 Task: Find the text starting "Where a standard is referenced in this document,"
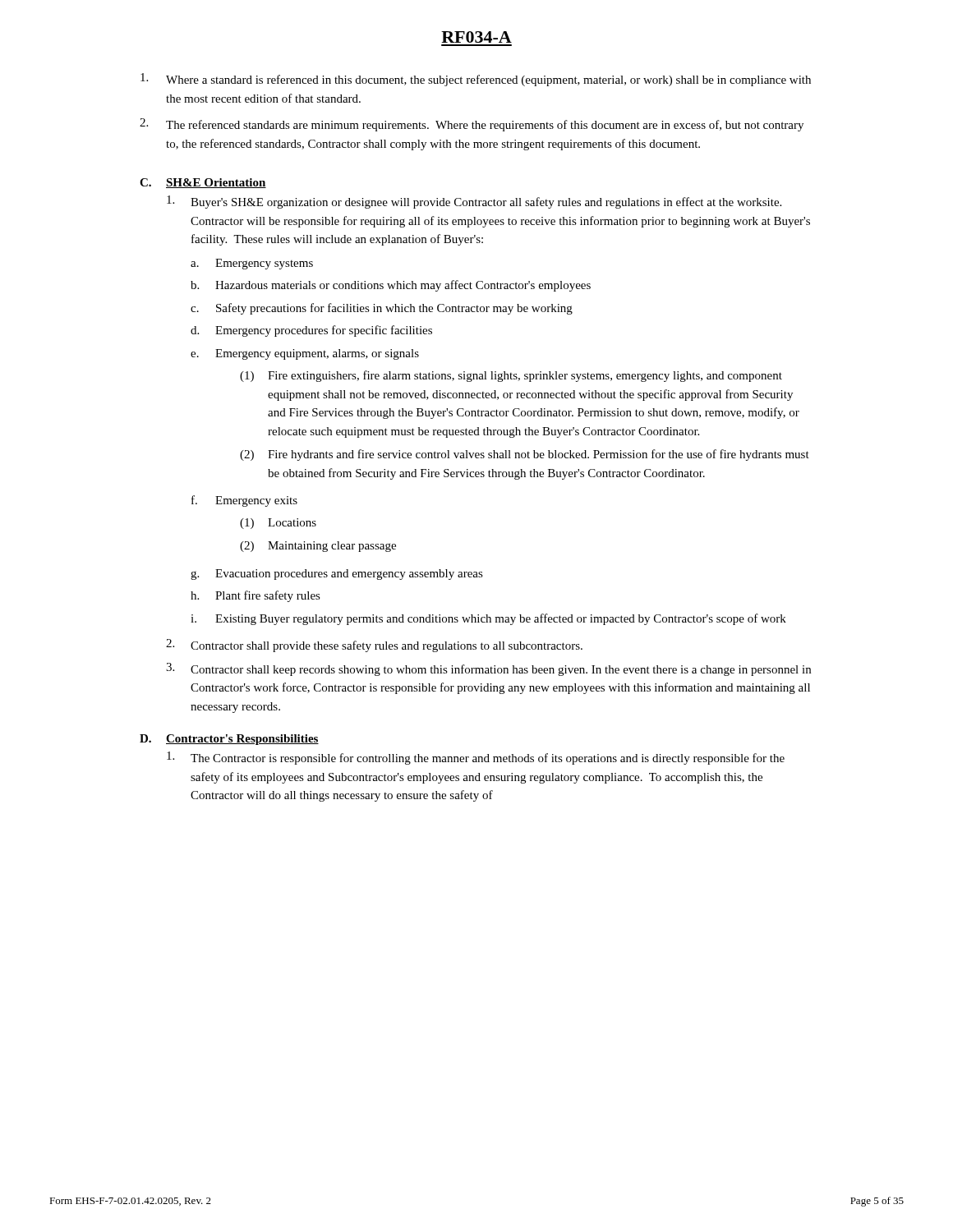[x=476, y=89]
